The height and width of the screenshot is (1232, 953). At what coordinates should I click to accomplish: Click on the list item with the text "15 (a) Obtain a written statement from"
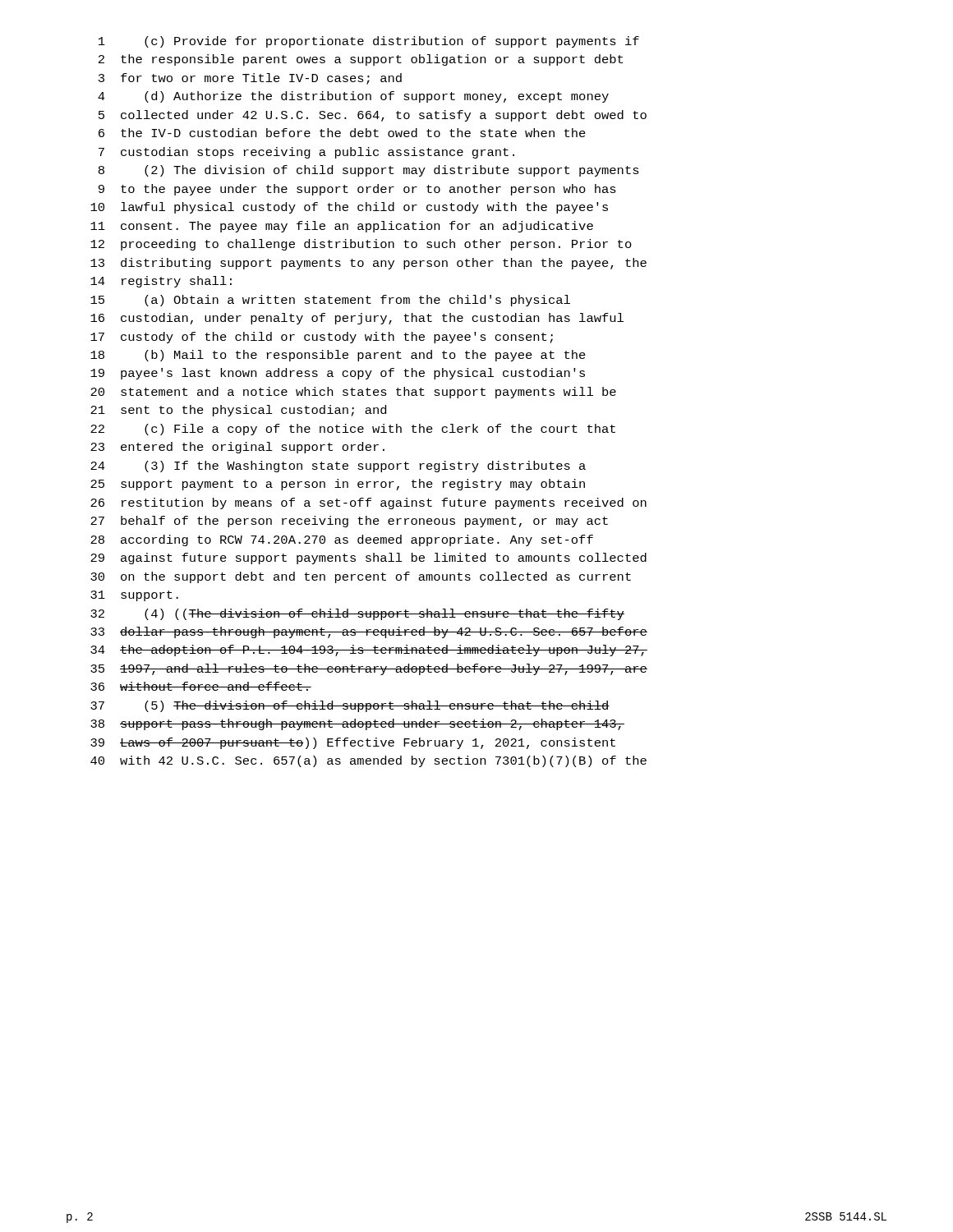[x=476, y=319]
